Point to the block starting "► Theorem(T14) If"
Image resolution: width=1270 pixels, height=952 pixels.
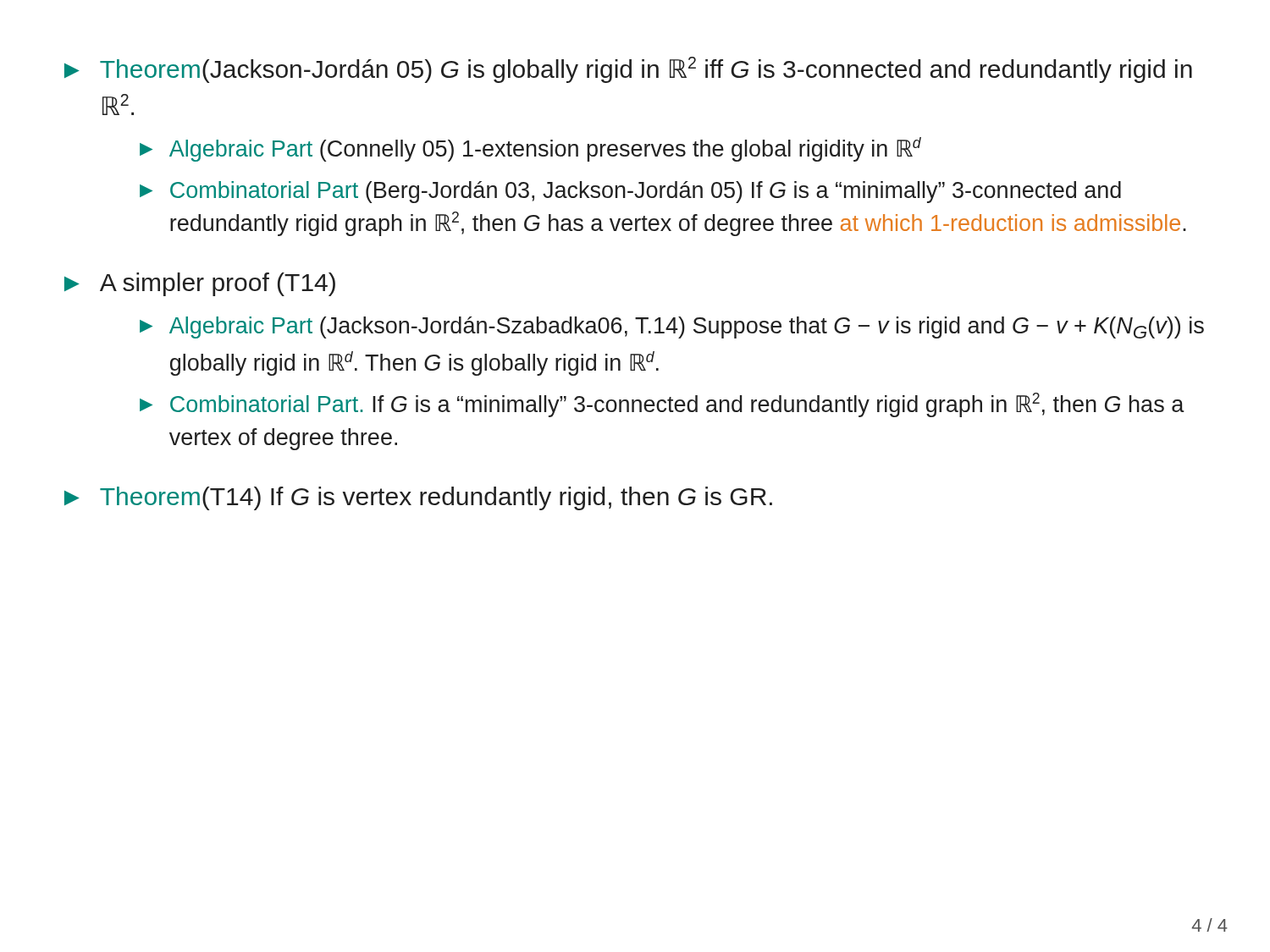click(417, 497)
